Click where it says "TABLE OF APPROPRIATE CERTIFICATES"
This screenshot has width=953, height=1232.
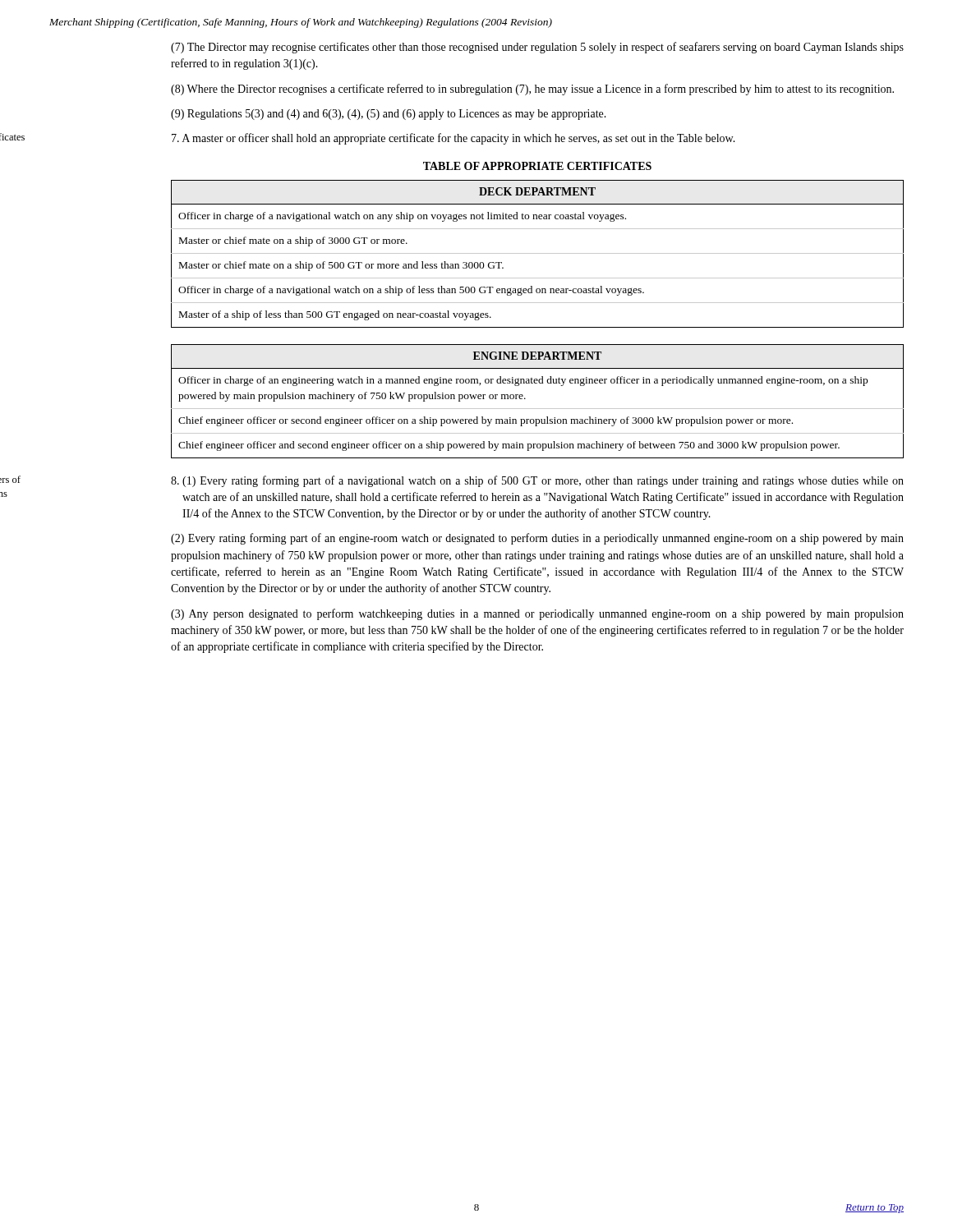point(537,167)
